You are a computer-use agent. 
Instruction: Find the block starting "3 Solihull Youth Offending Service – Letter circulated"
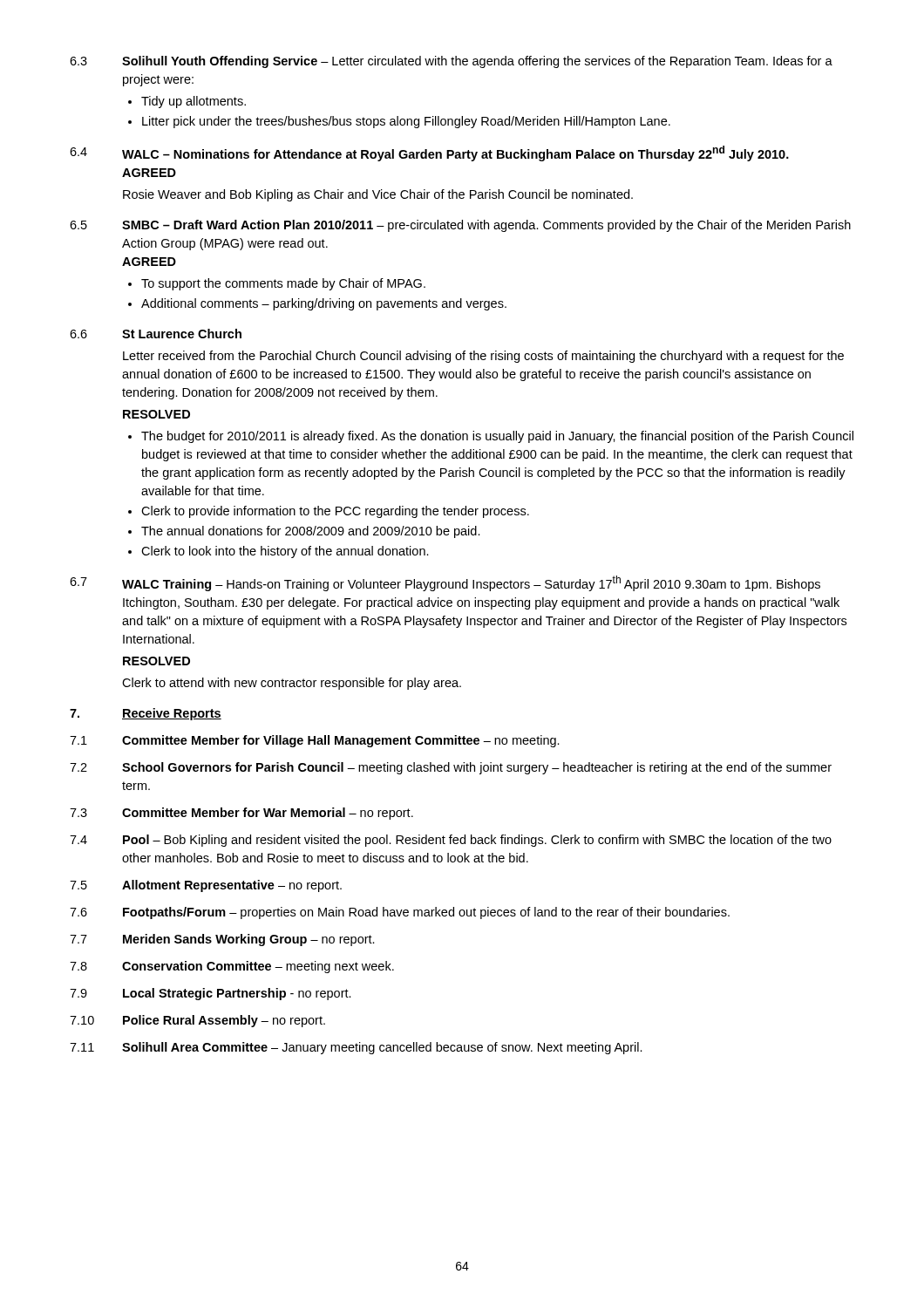(x=451, y=62)
